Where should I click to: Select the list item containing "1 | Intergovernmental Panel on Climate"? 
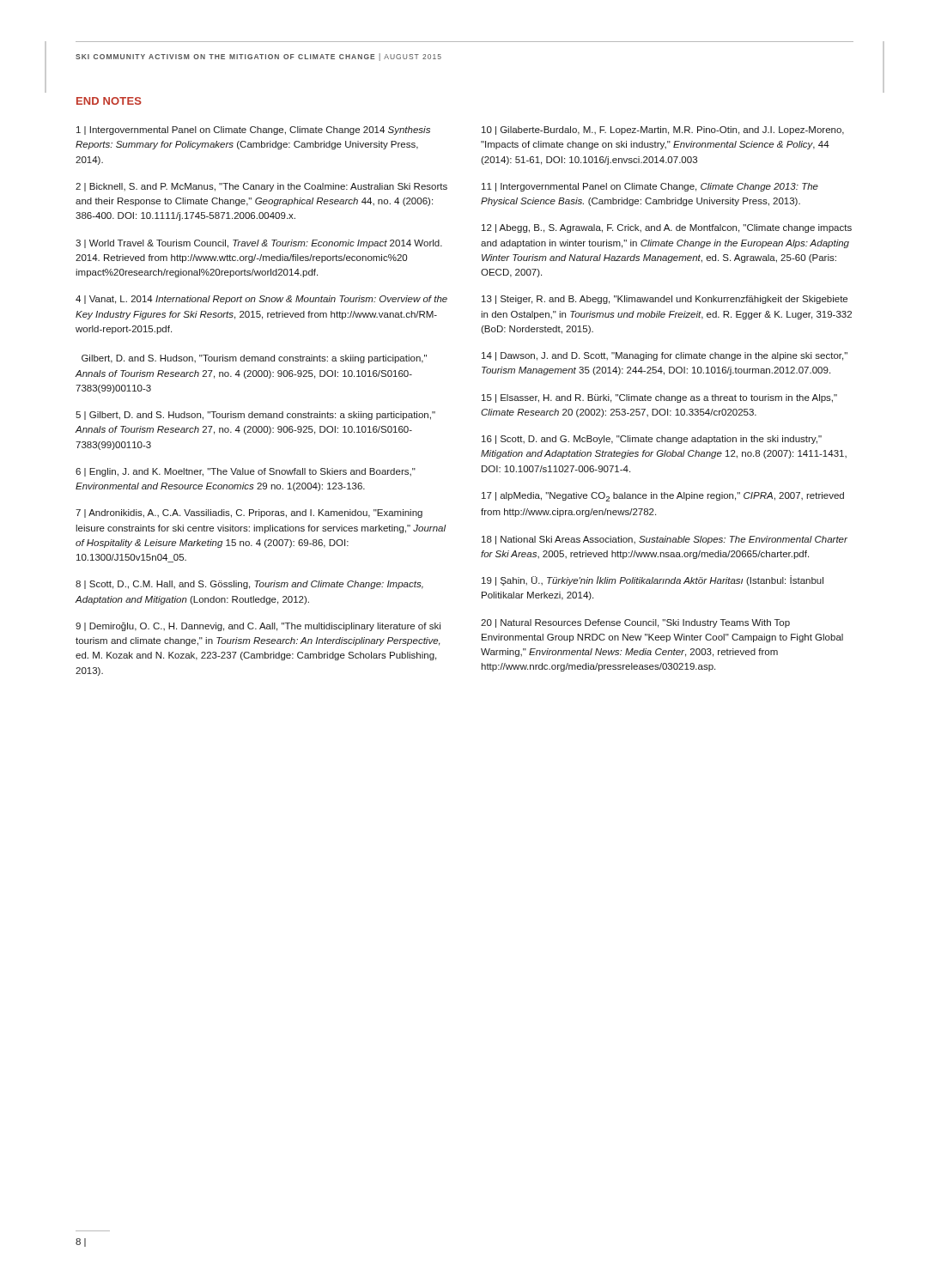253,145
